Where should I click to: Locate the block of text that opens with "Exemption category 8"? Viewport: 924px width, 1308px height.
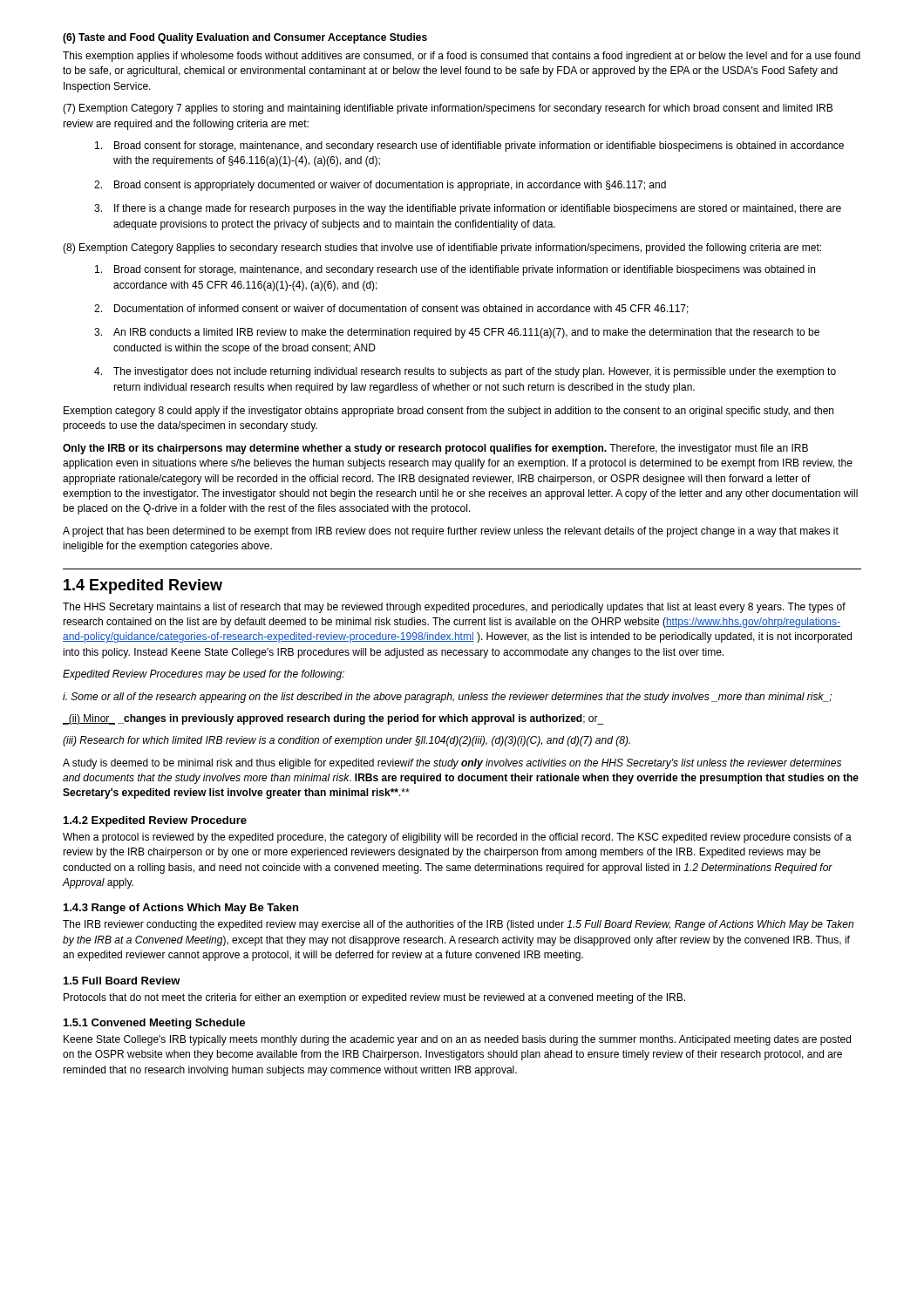click(448, 418)
